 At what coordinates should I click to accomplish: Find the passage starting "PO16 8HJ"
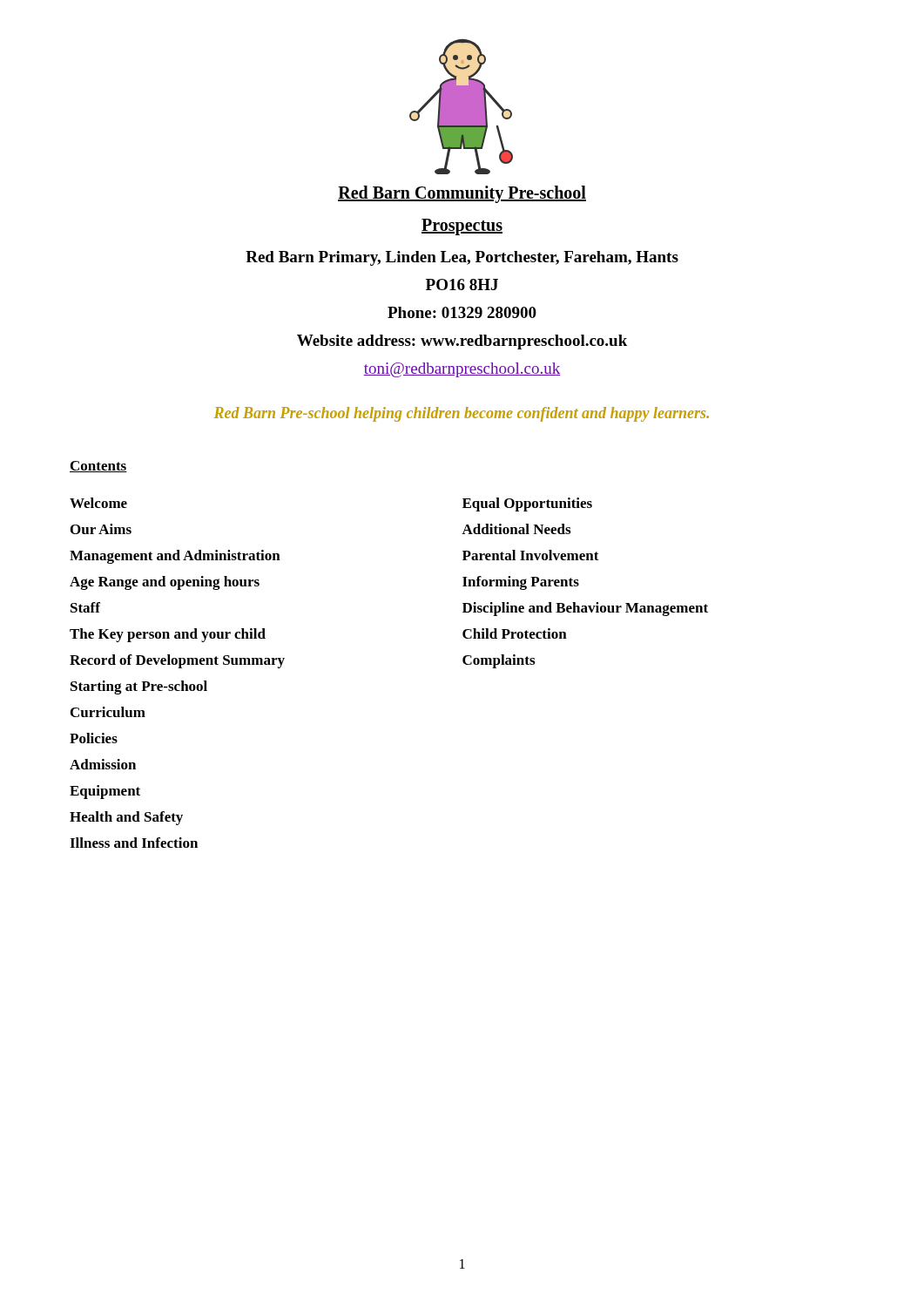tap(462, 285)
